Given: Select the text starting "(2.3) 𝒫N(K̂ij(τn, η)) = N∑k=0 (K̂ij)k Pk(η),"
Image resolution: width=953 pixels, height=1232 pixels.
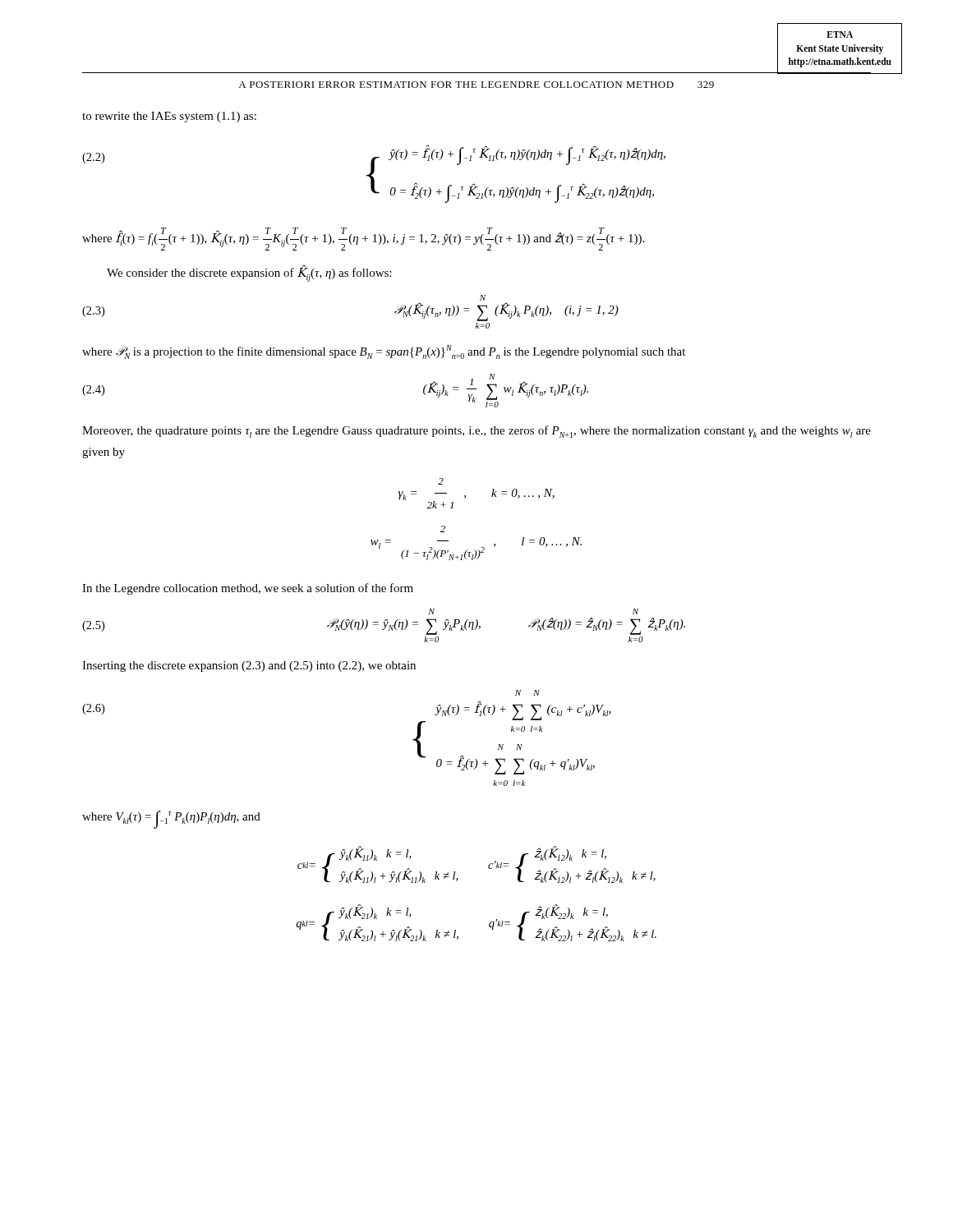Looking at the screenshot, I should click(x=476, y=311).
